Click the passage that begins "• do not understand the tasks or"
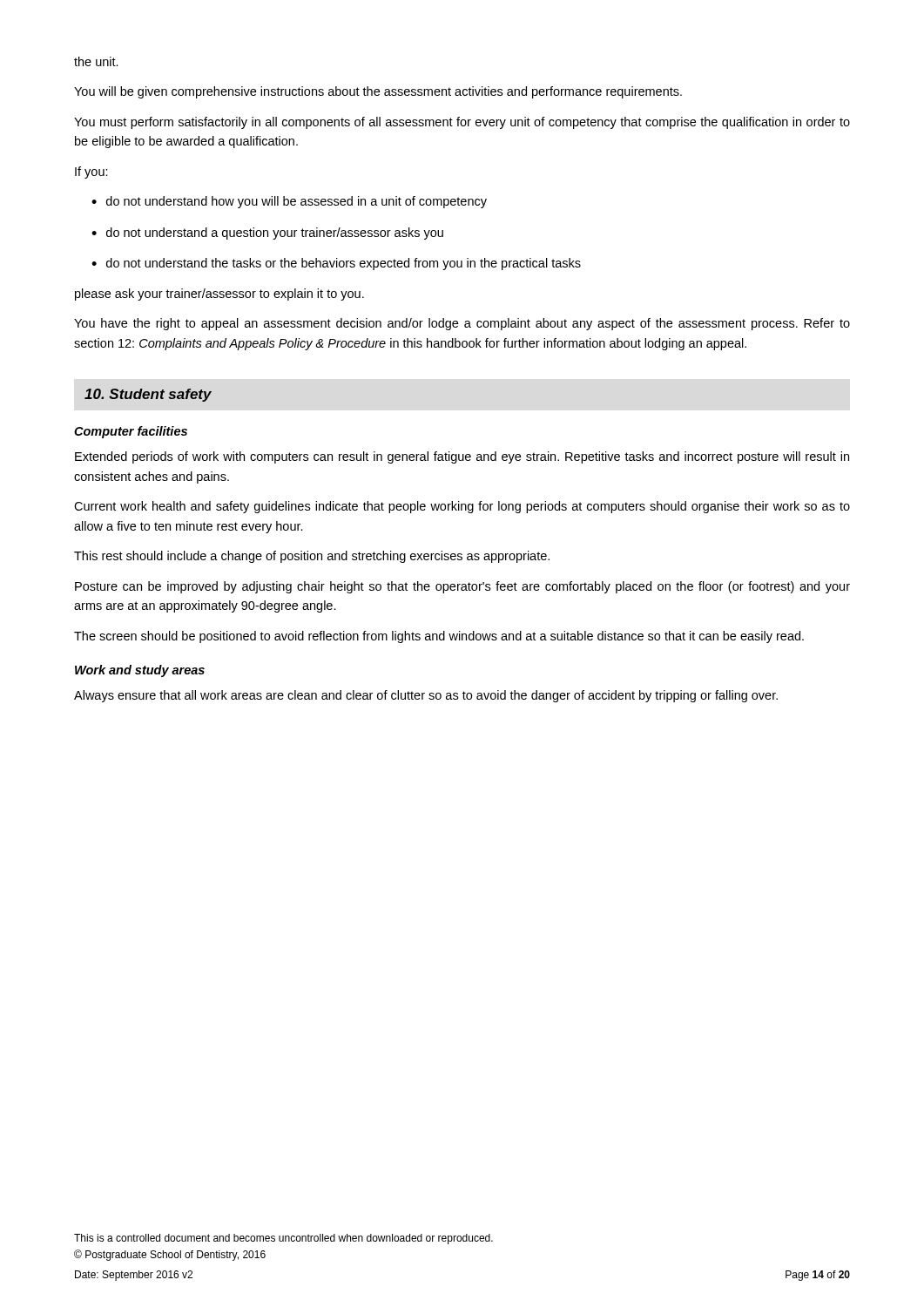 tap(336, 264)
